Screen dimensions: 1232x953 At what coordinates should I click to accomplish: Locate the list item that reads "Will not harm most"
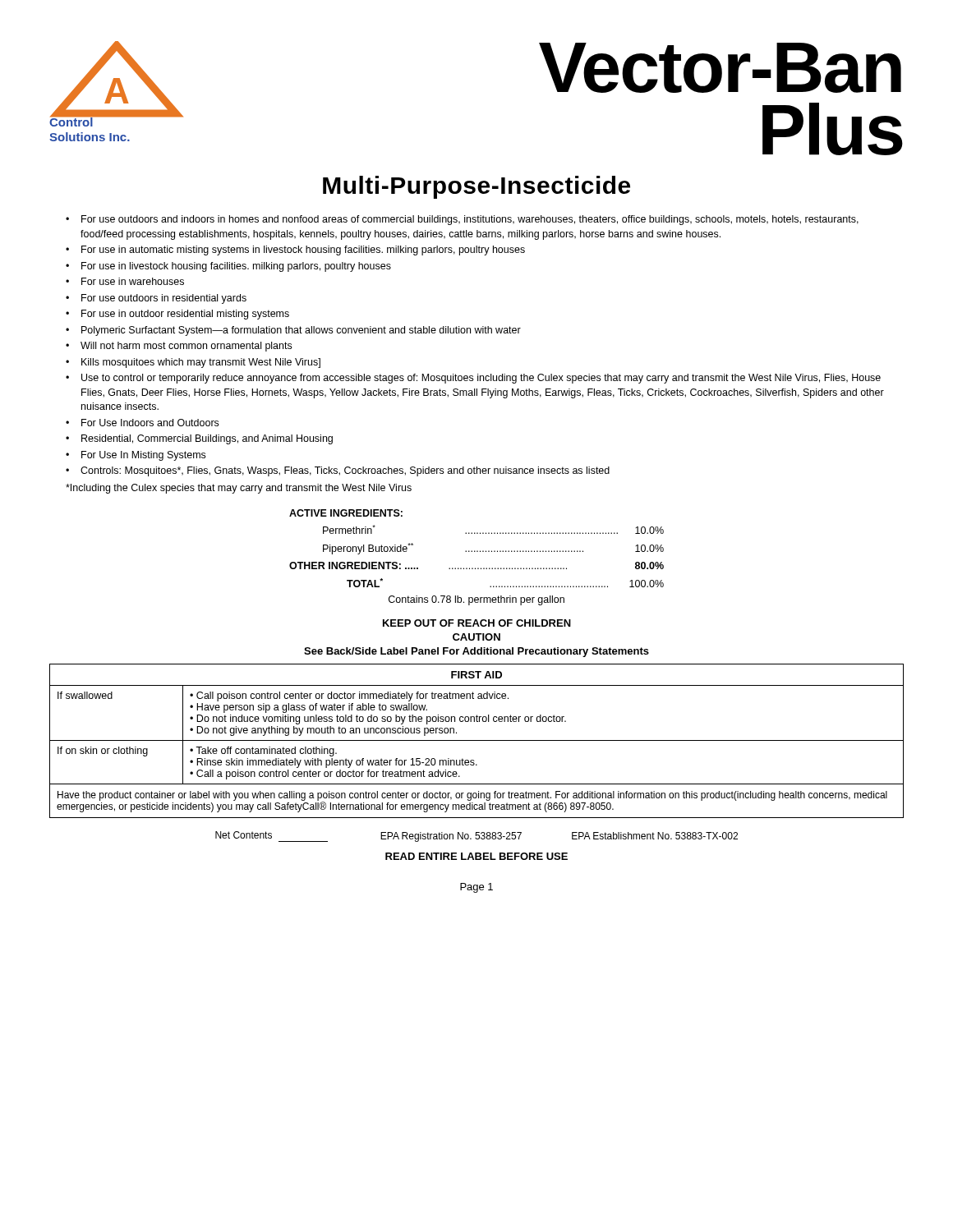pos(186,346)
